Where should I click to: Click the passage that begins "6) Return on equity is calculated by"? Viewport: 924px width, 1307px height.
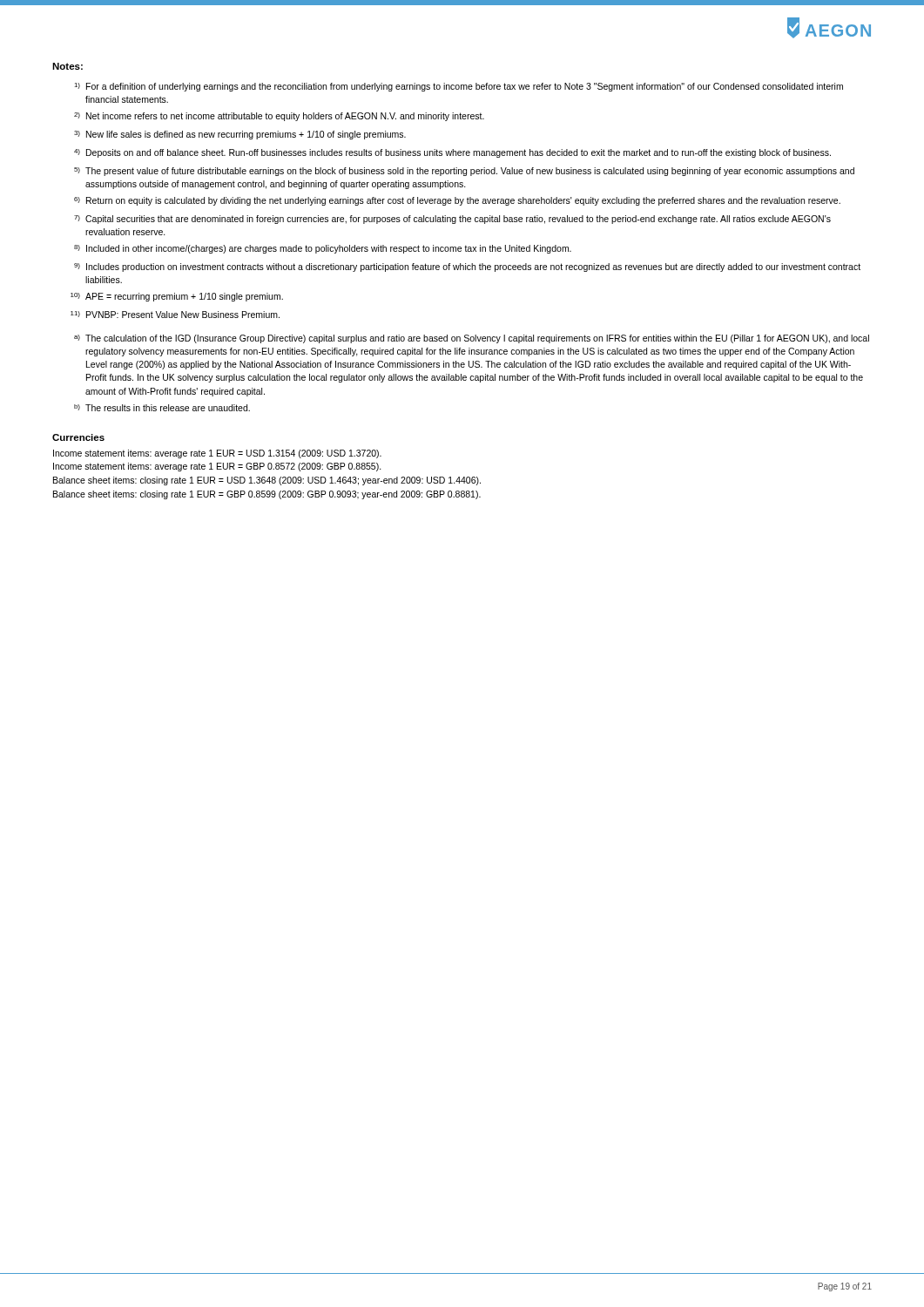(x=462, y=202)
